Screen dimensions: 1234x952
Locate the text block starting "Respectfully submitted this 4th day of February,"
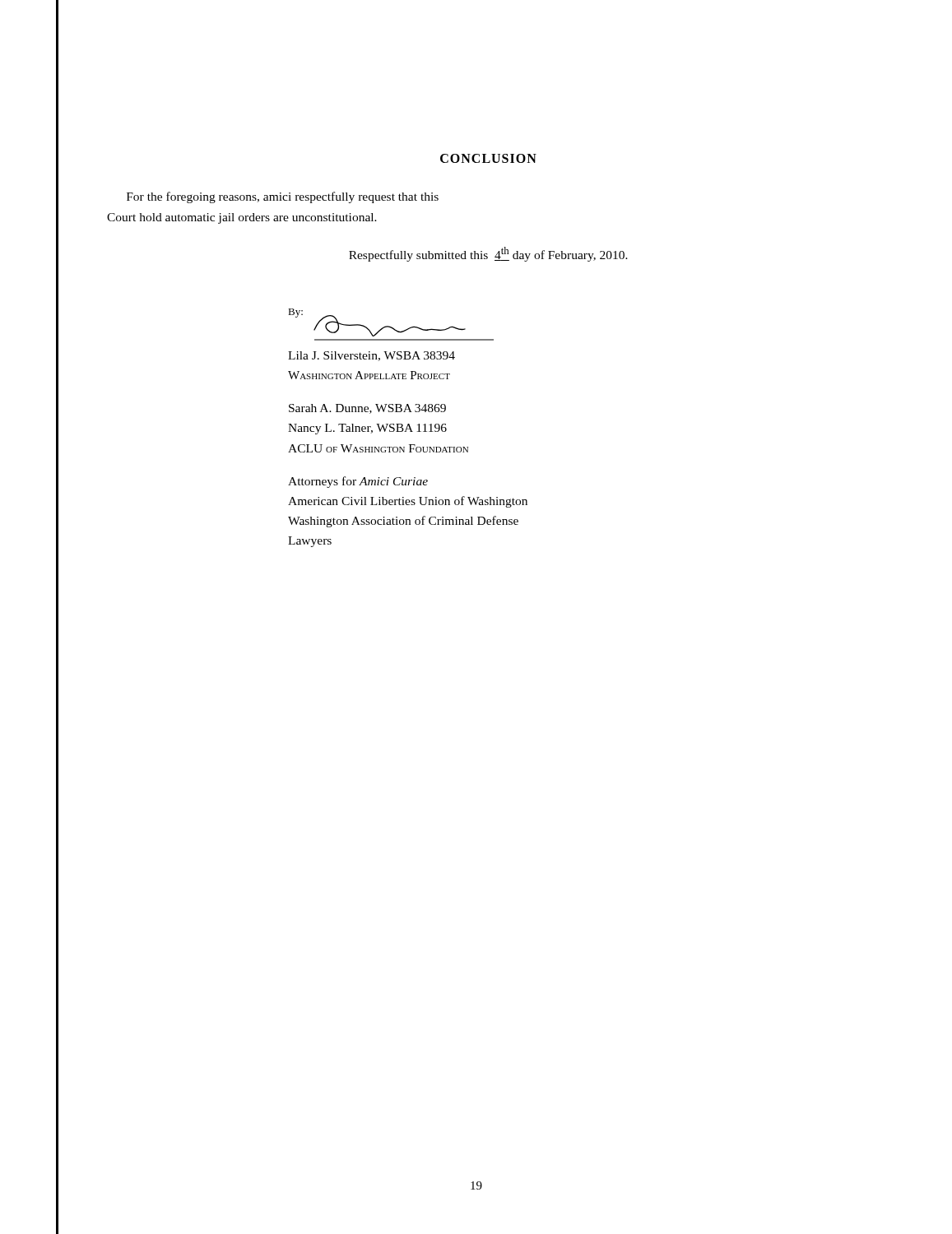(488, 253)
